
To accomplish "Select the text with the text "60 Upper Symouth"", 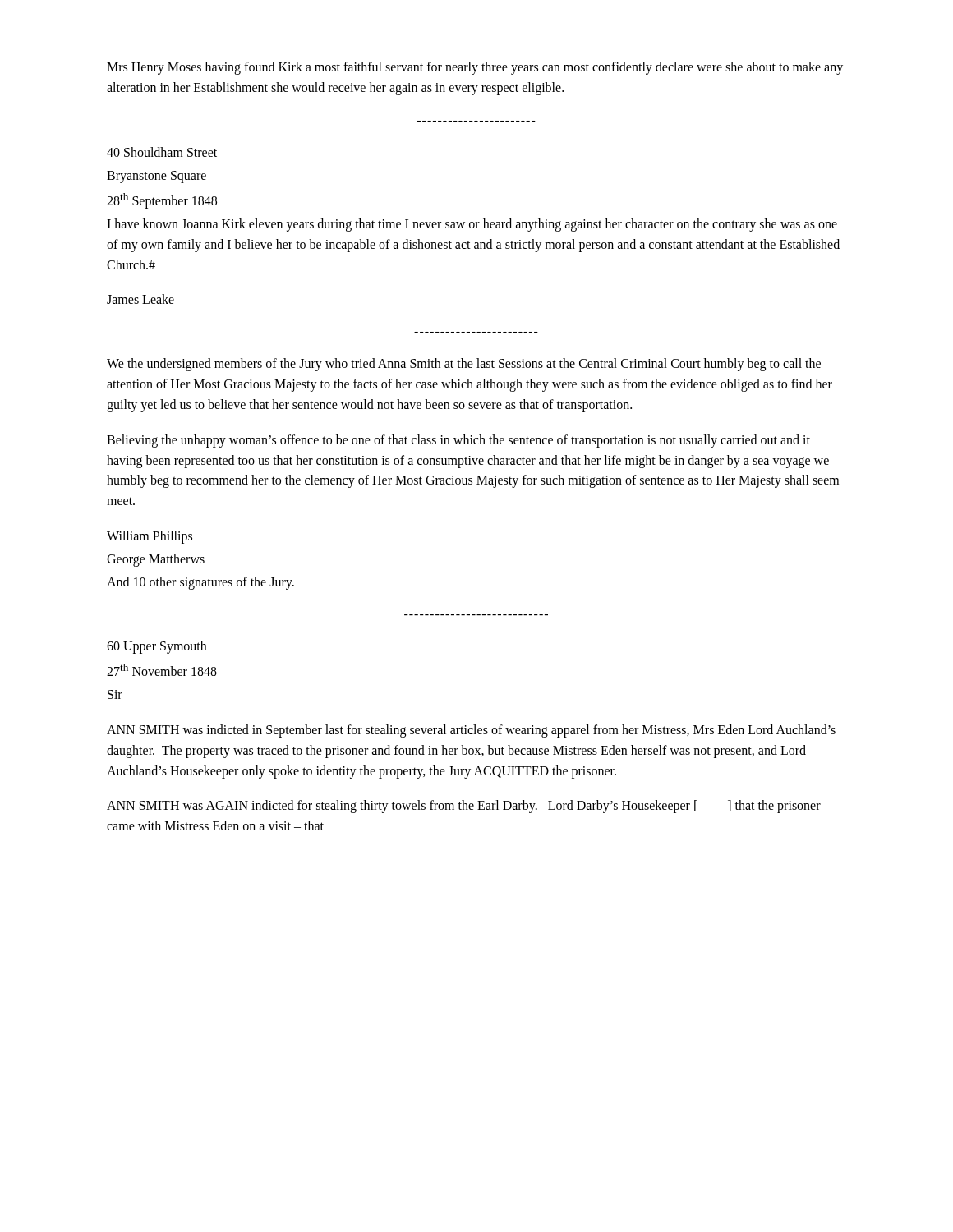I will click(157, 646).
